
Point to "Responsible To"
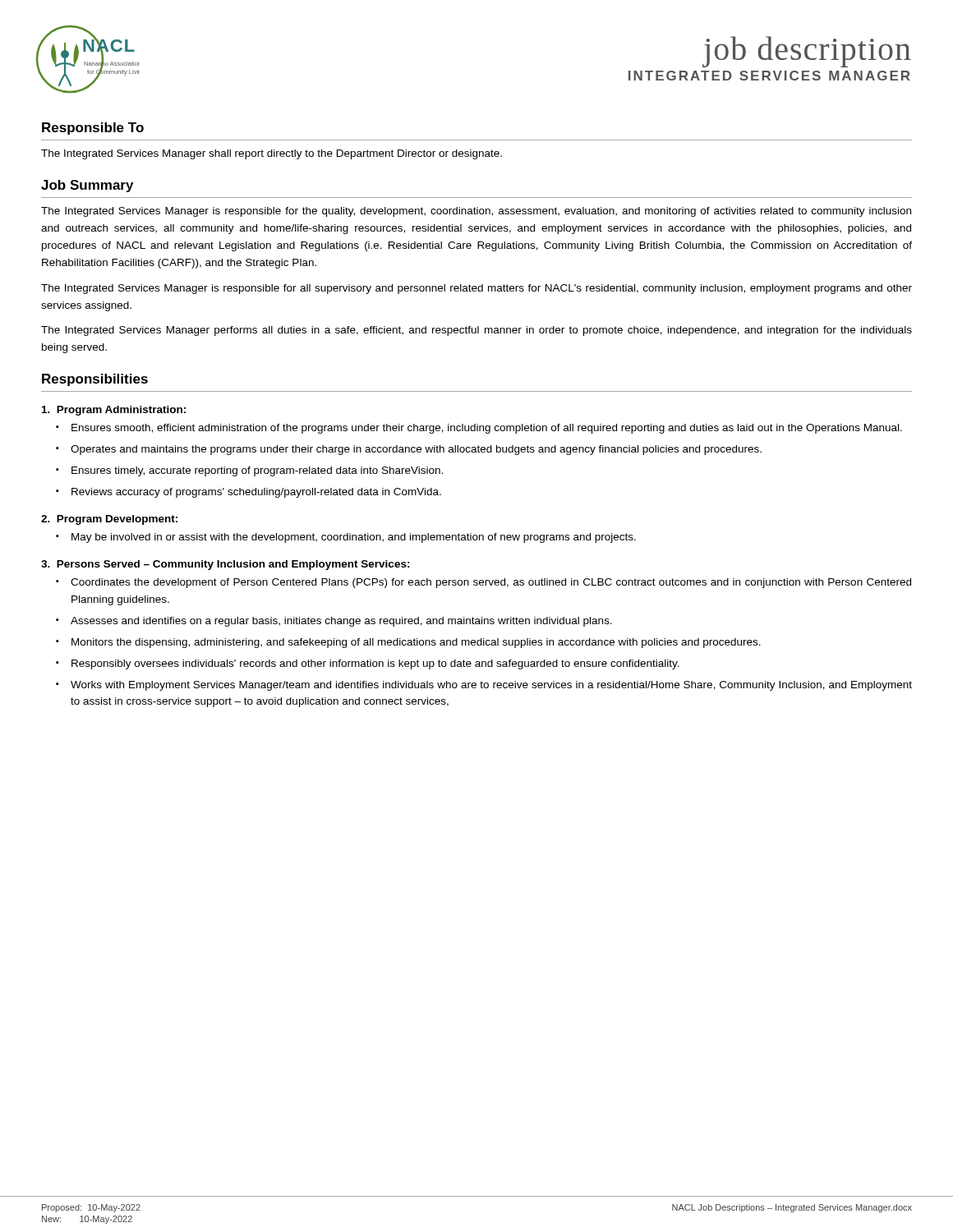click(x=476, y=128)
